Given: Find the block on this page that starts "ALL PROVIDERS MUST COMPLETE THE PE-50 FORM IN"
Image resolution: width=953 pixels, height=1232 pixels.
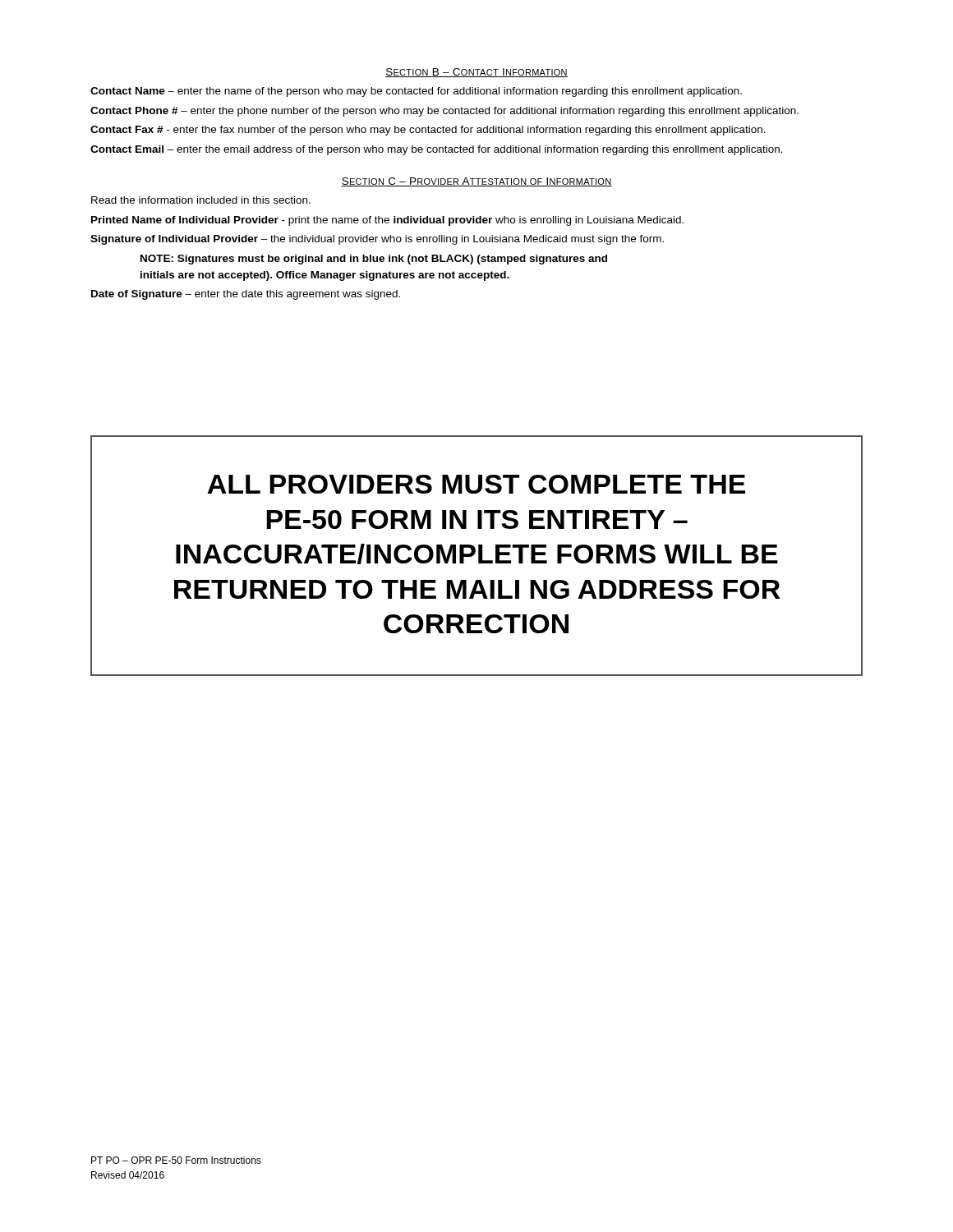Looking at the screenshot, I should [x=476, y=554].
